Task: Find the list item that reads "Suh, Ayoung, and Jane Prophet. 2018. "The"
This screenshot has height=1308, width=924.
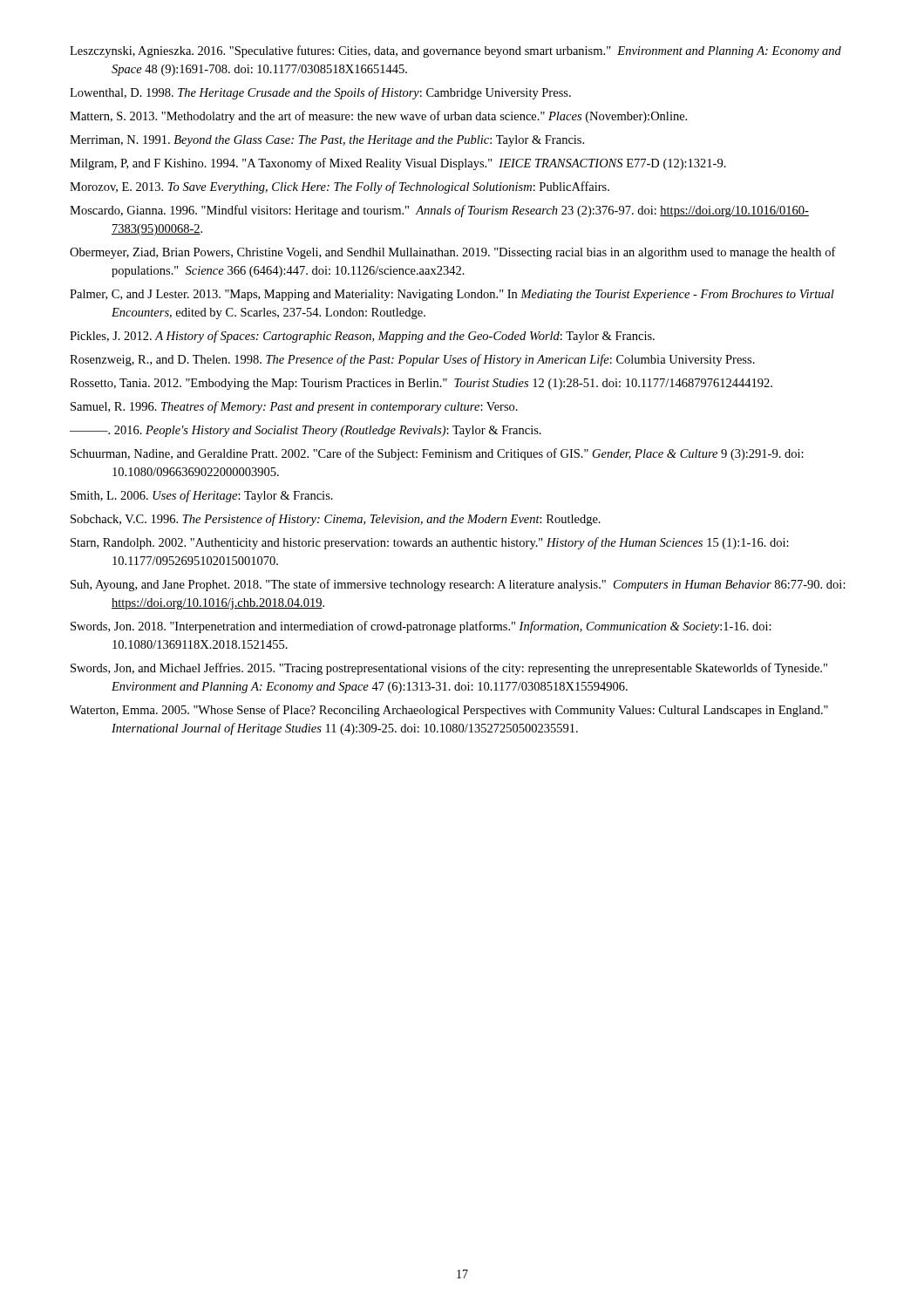Action: pos(458,594)
